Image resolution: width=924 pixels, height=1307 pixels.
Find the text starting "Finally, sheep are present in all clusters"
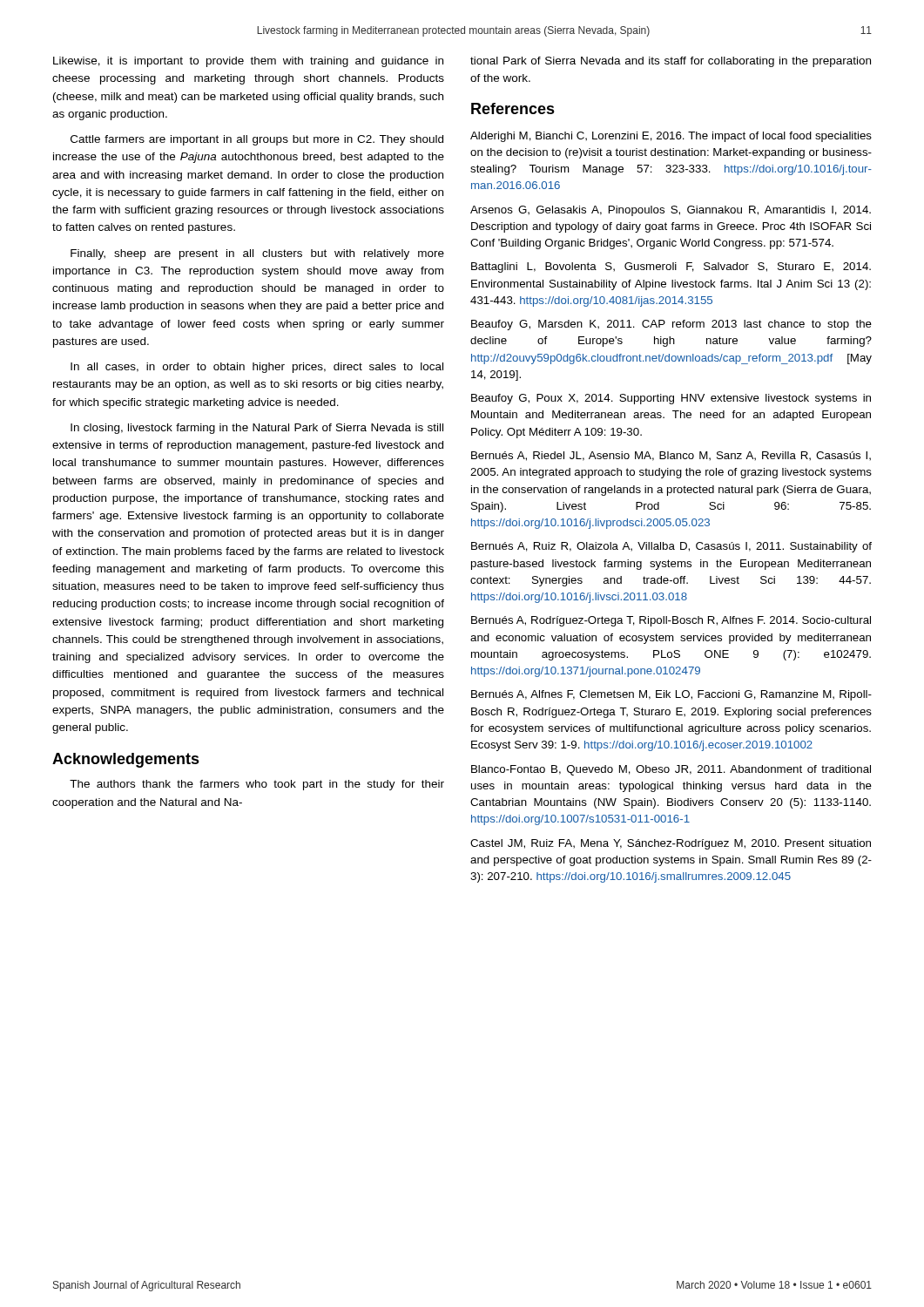(x=248, y=297)
